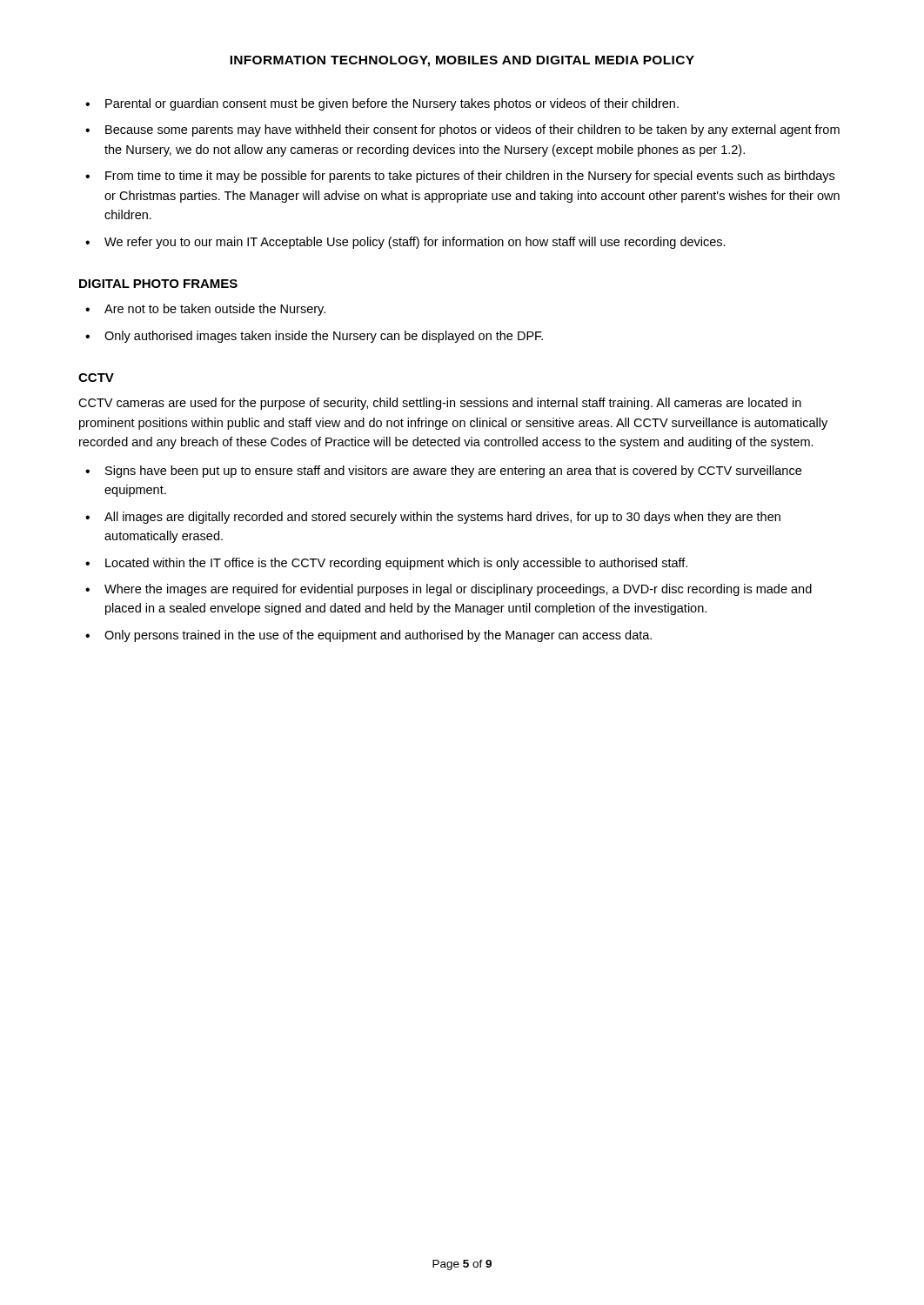Where is the passage that starts "All images are digitally"?
The width and height of the screenshot is (924, 1305).
[443, 526]
